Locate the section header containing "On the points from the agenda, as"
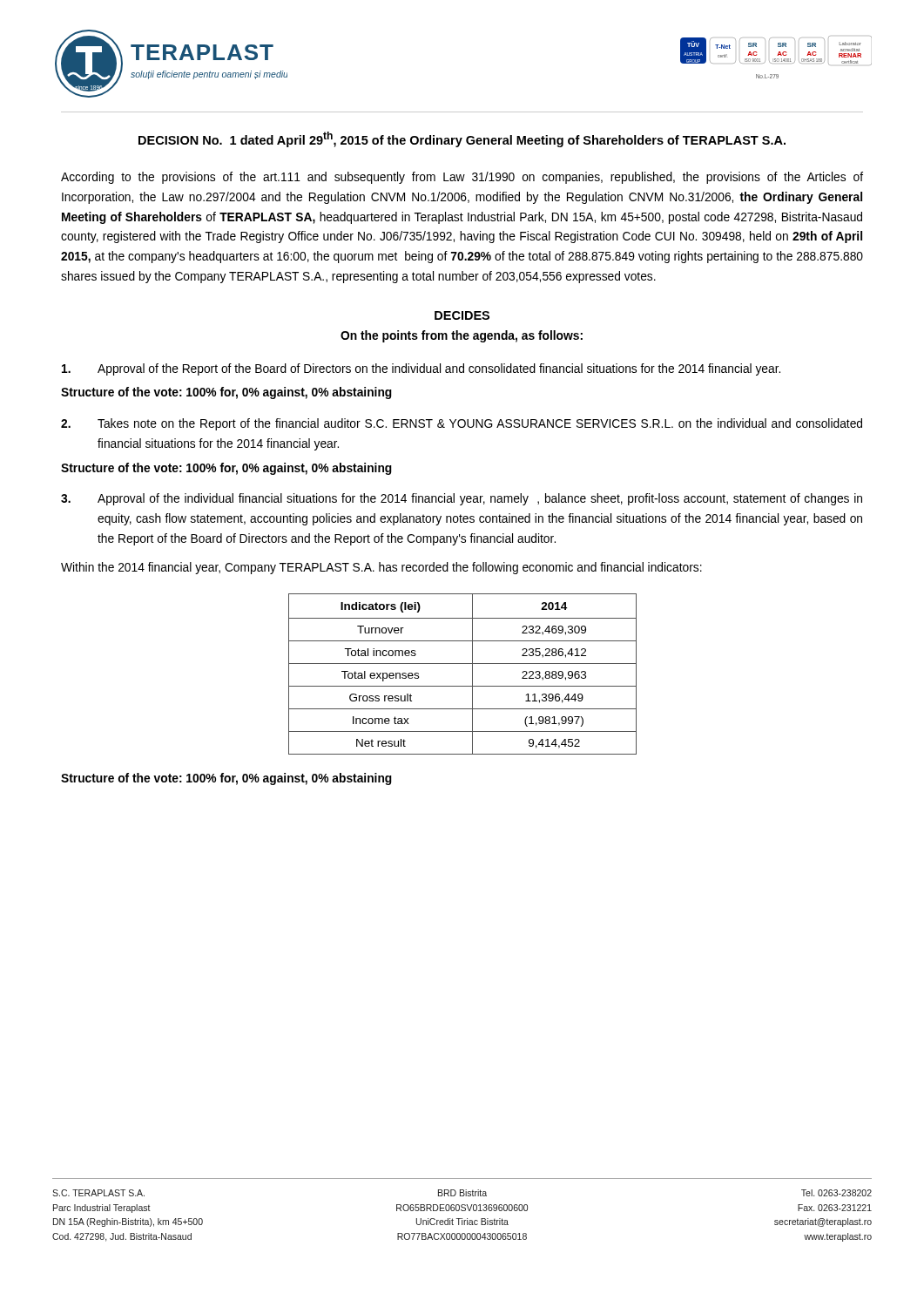924x1307 pixels. pyautogui.click(x=462, y=336)
